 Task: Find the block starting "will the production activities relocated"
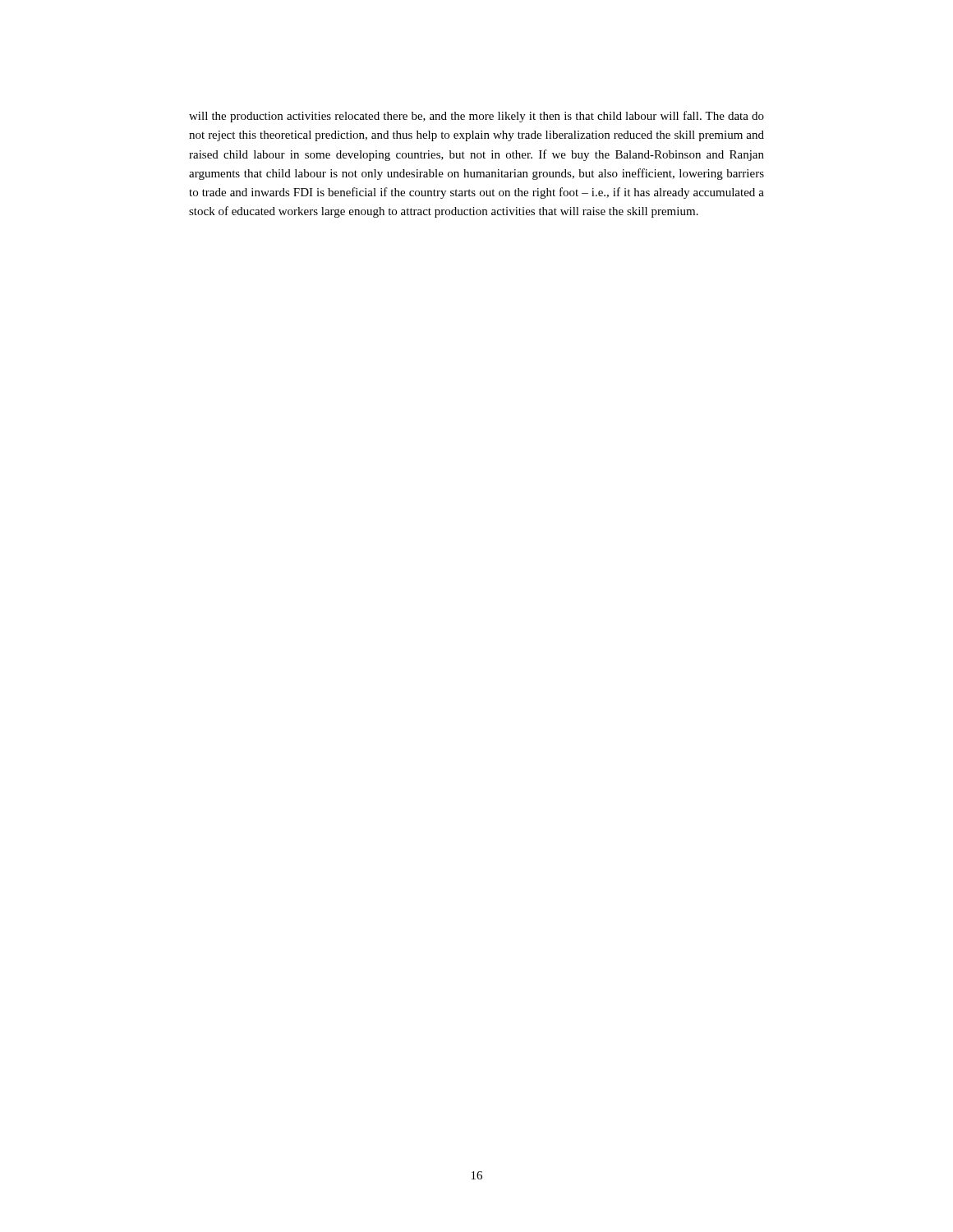476,164
